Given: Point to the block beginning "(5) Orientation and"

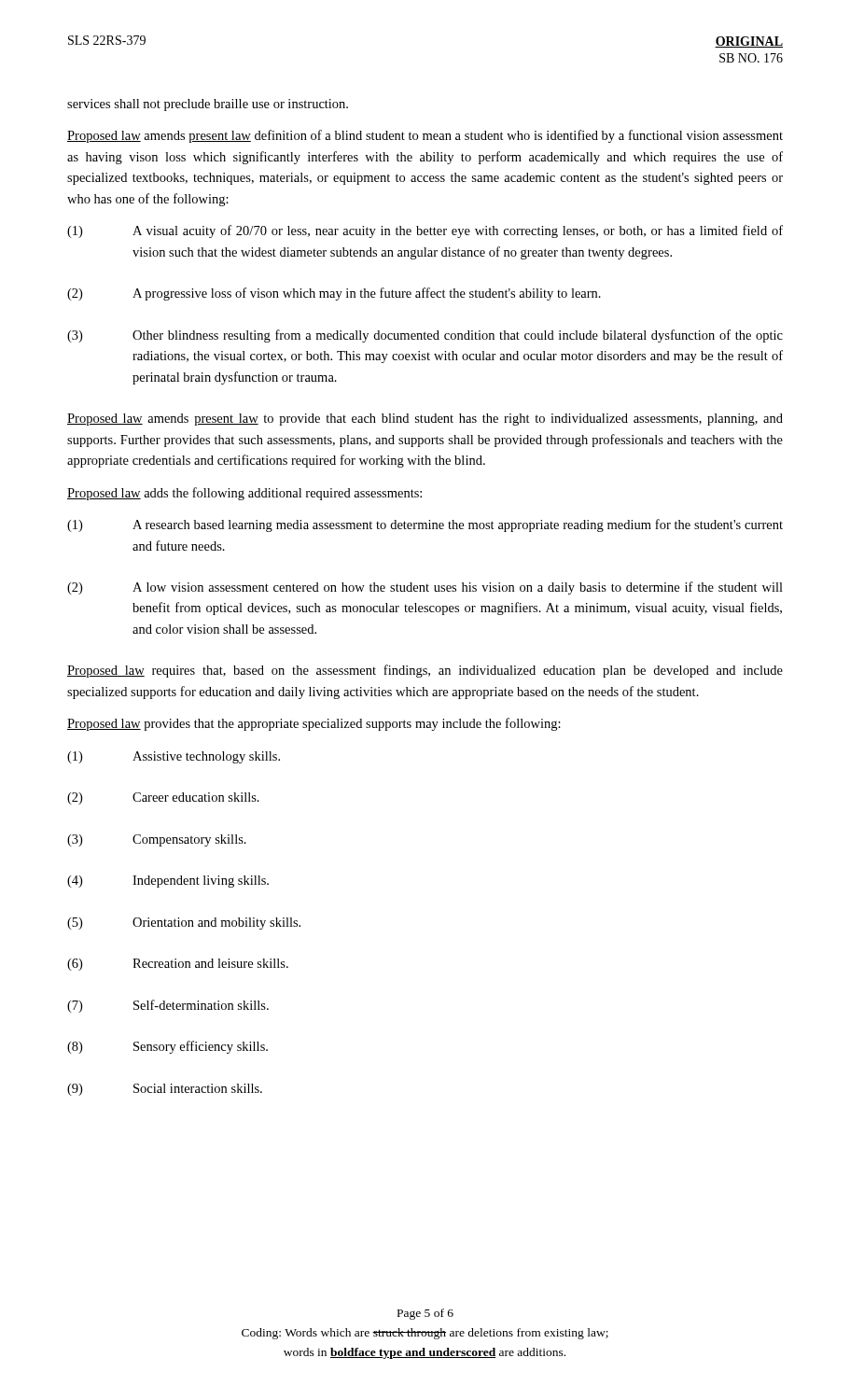Looking at the screenshot, I should pyautogui.click(x=184, y=924).
